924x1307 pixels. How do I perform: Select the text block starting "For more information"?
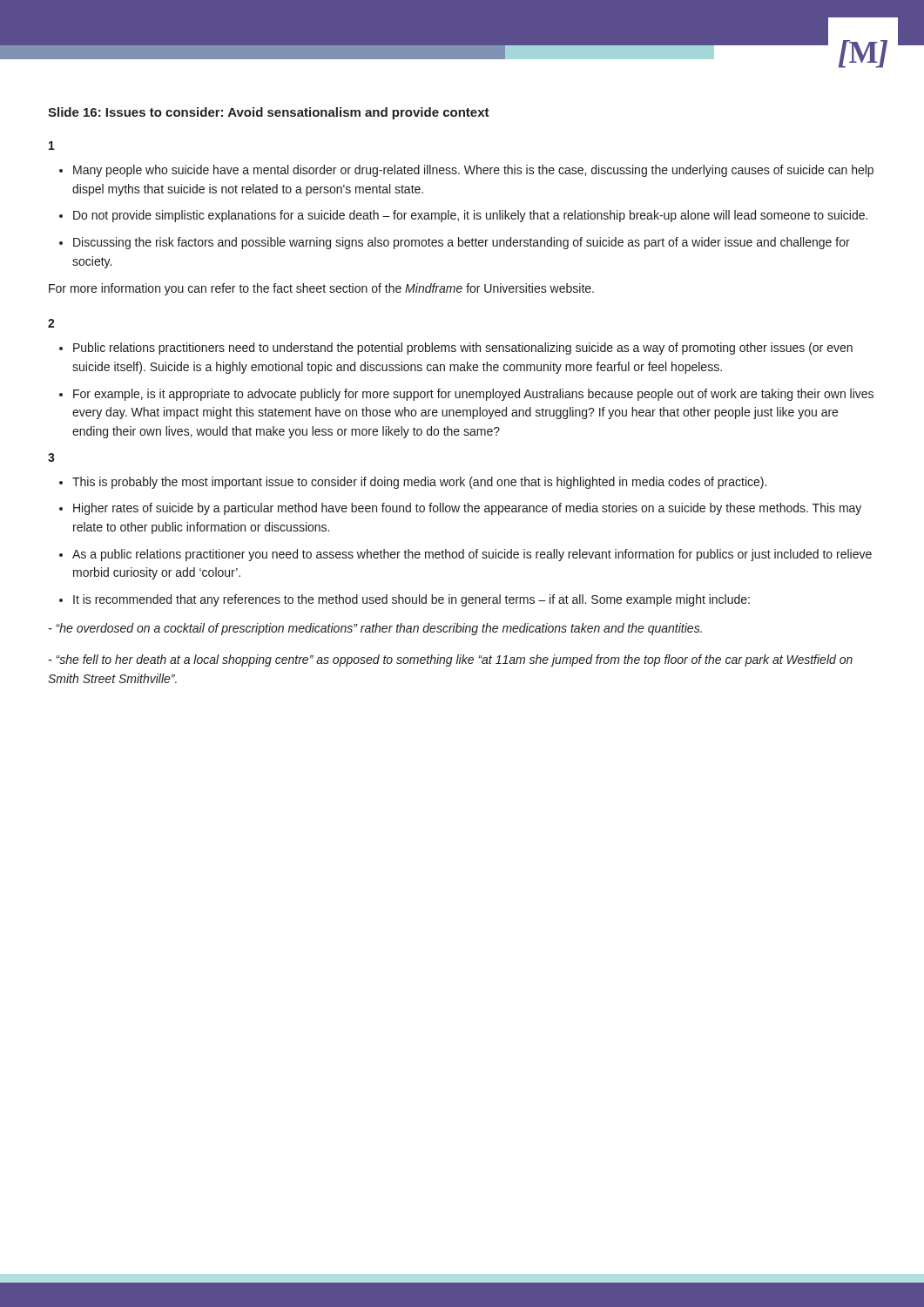coord(321,289)
